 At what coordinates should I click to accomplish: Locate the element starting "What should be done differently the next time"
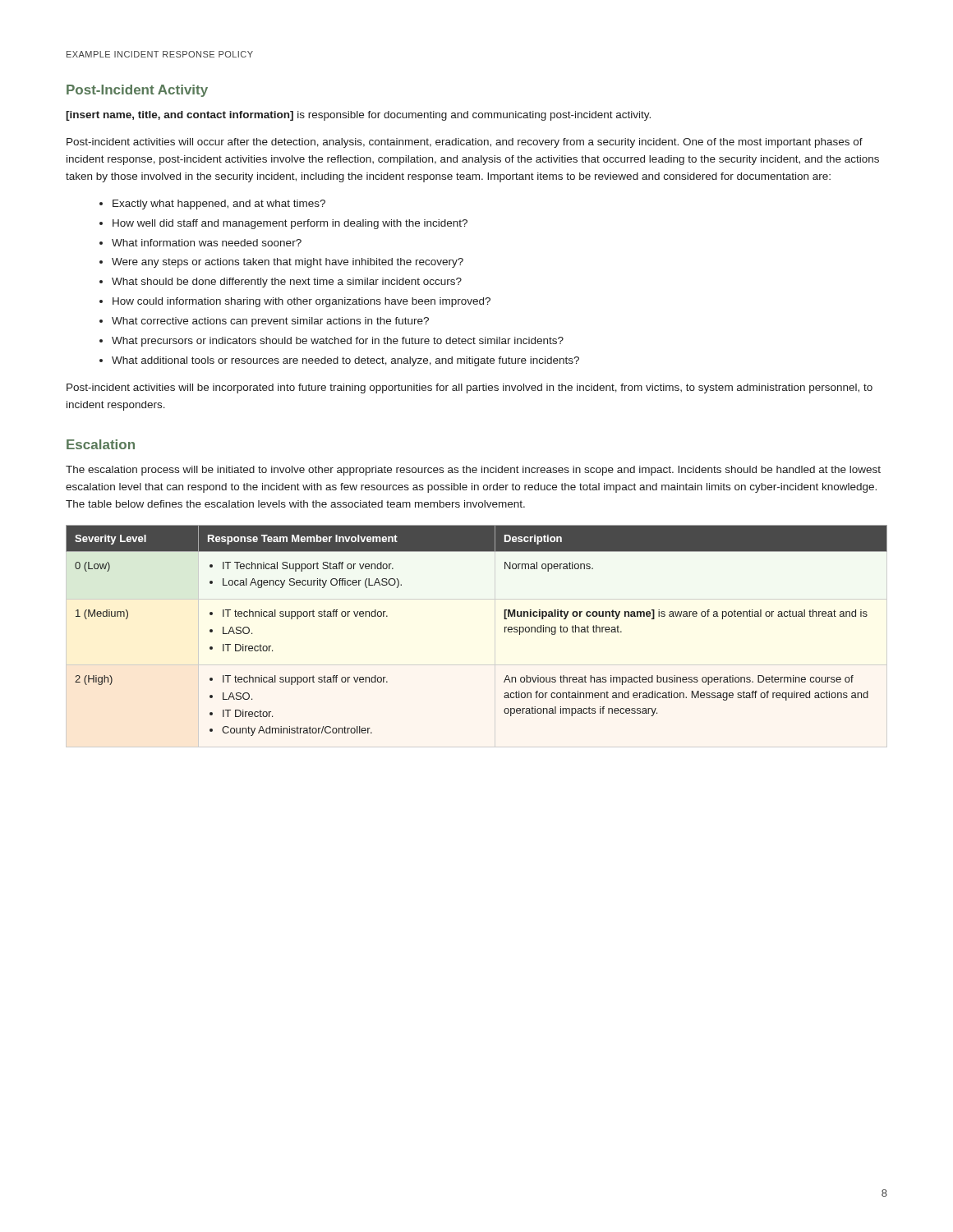coord(287,282)
